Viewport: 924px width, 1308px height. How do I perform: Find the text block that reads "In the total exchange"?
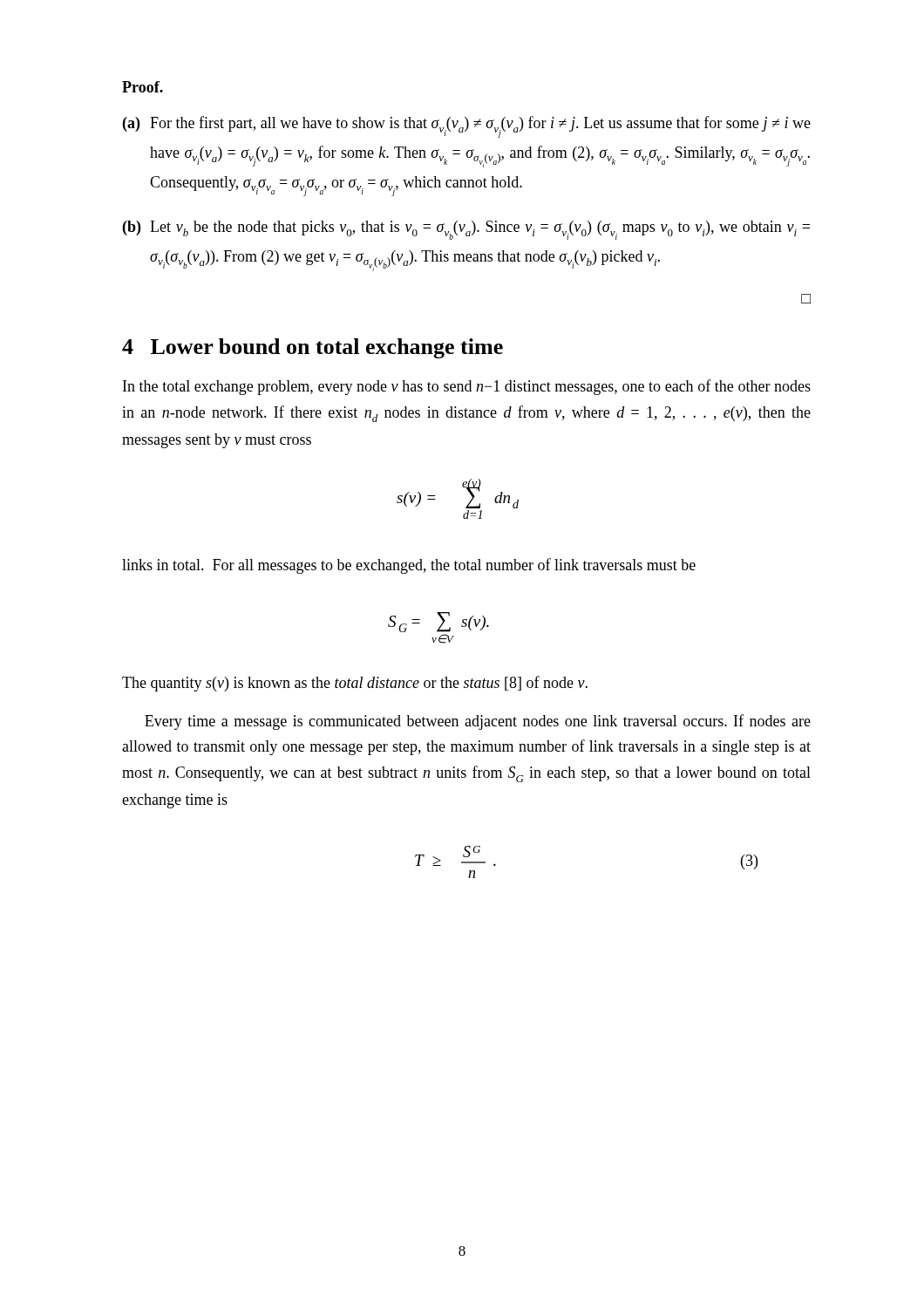point(466,413)
